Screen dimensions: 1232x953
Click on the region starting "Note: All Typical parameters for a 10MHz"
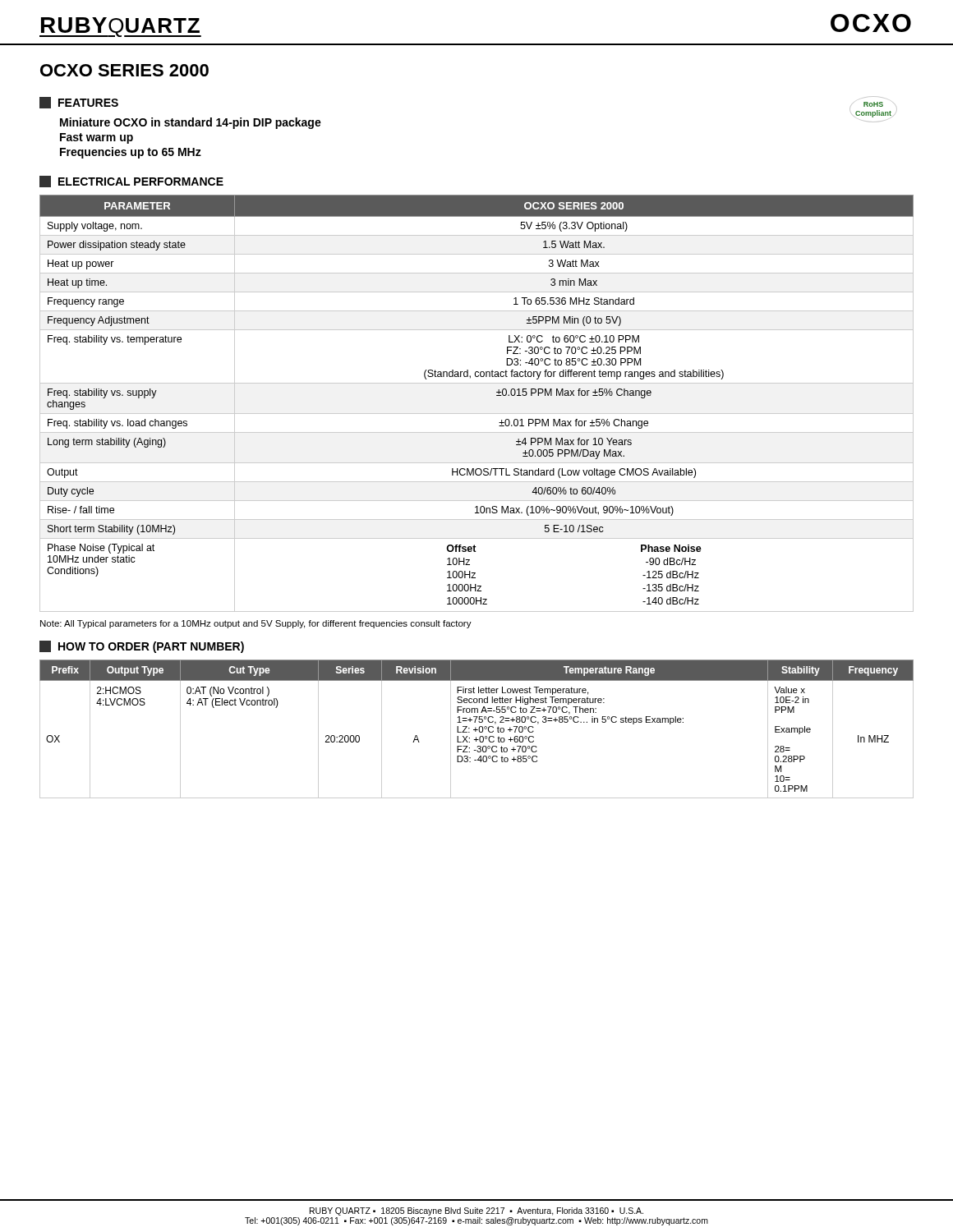(x=255, y=623)
